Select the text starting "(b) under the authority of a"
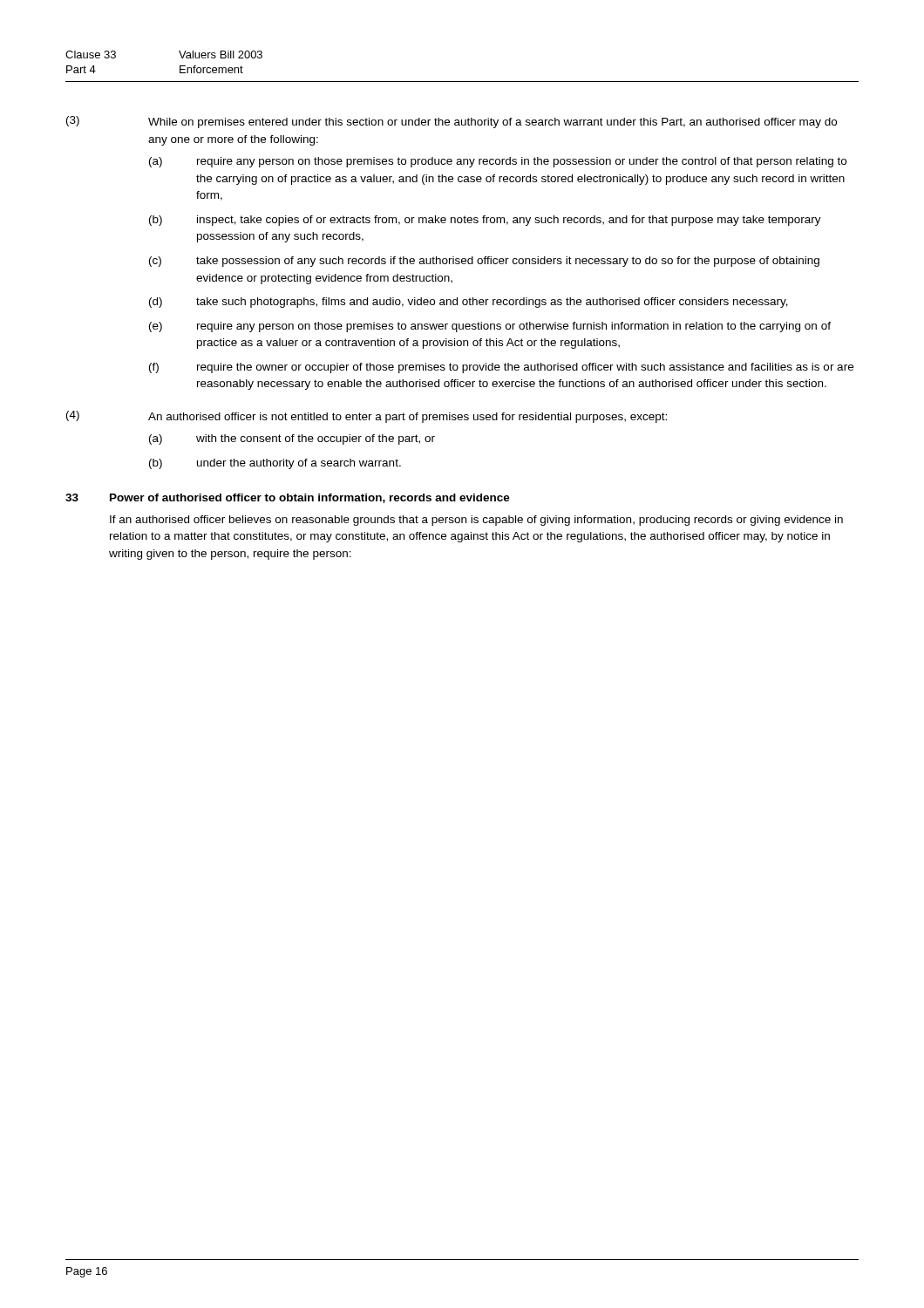The height and width of the screenshot is (1308, 924). tap(275, 464)
